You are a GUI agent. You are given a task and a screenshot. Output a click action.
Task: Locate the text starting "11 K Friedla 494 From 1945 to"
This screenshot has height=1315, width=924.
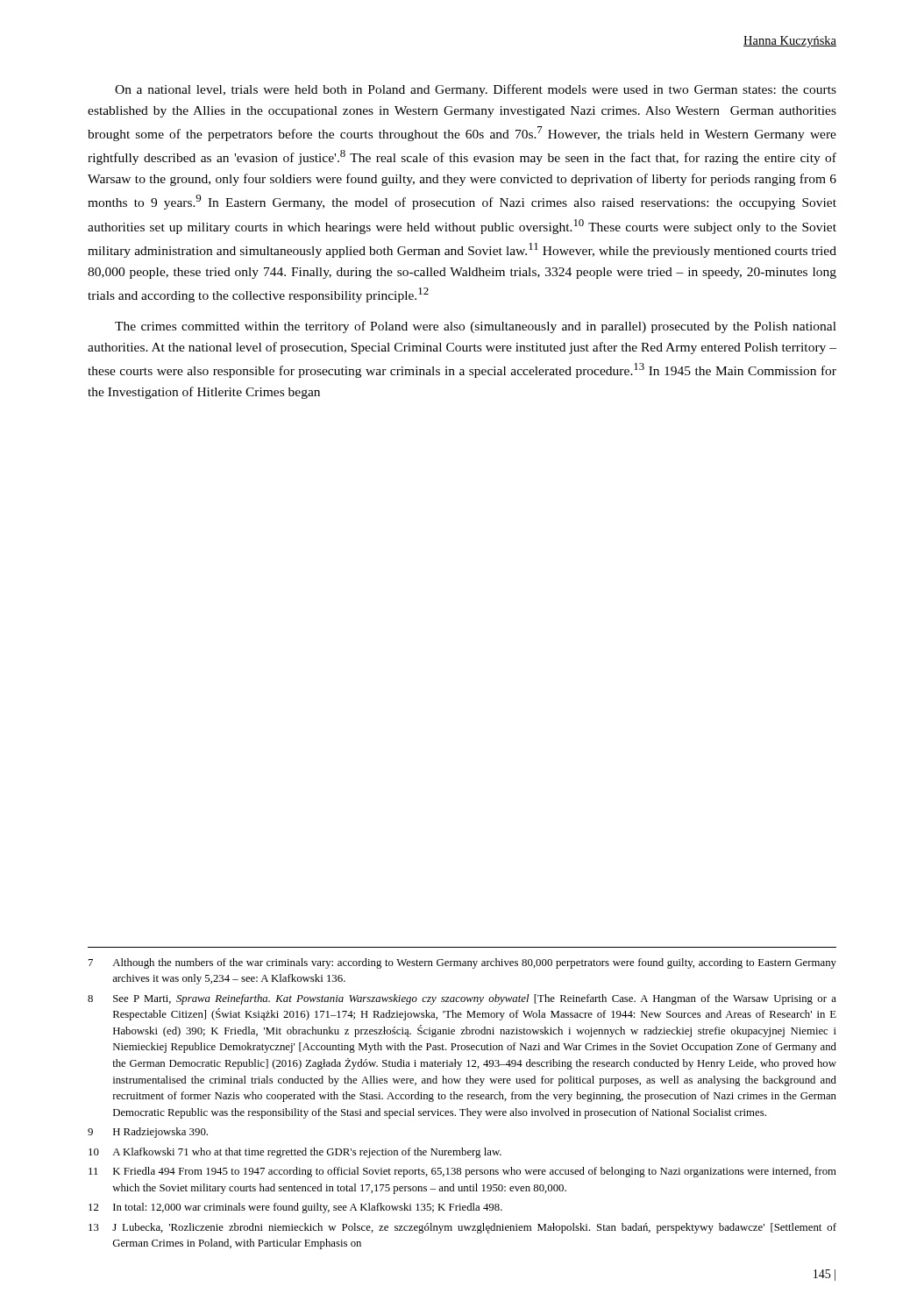point(462,1180)
